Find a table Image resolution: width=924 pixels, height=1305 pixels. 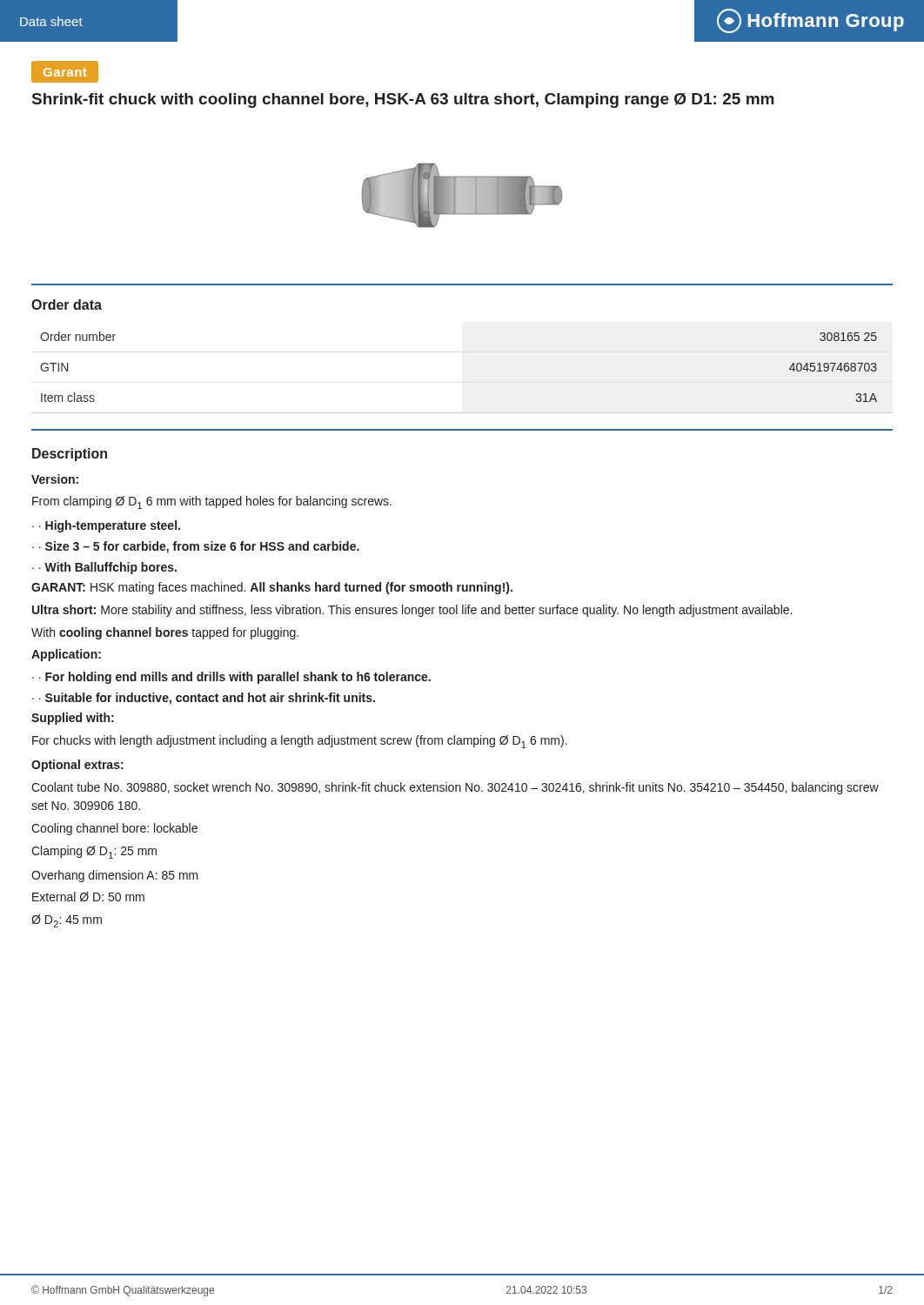[462, 355]
